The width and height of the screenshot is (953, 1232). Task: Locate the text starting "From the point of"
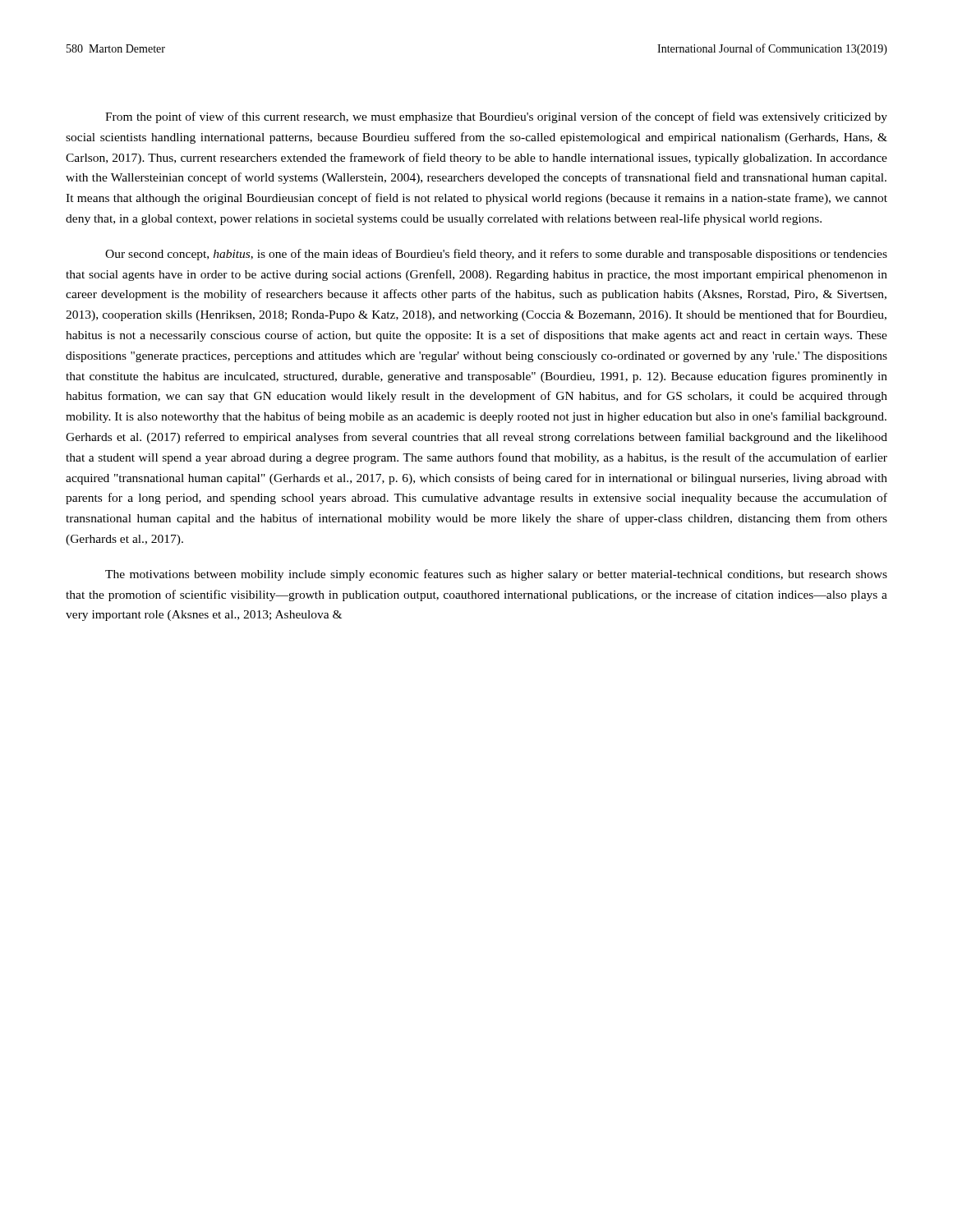pyautogui.click(x=476, y=167)
